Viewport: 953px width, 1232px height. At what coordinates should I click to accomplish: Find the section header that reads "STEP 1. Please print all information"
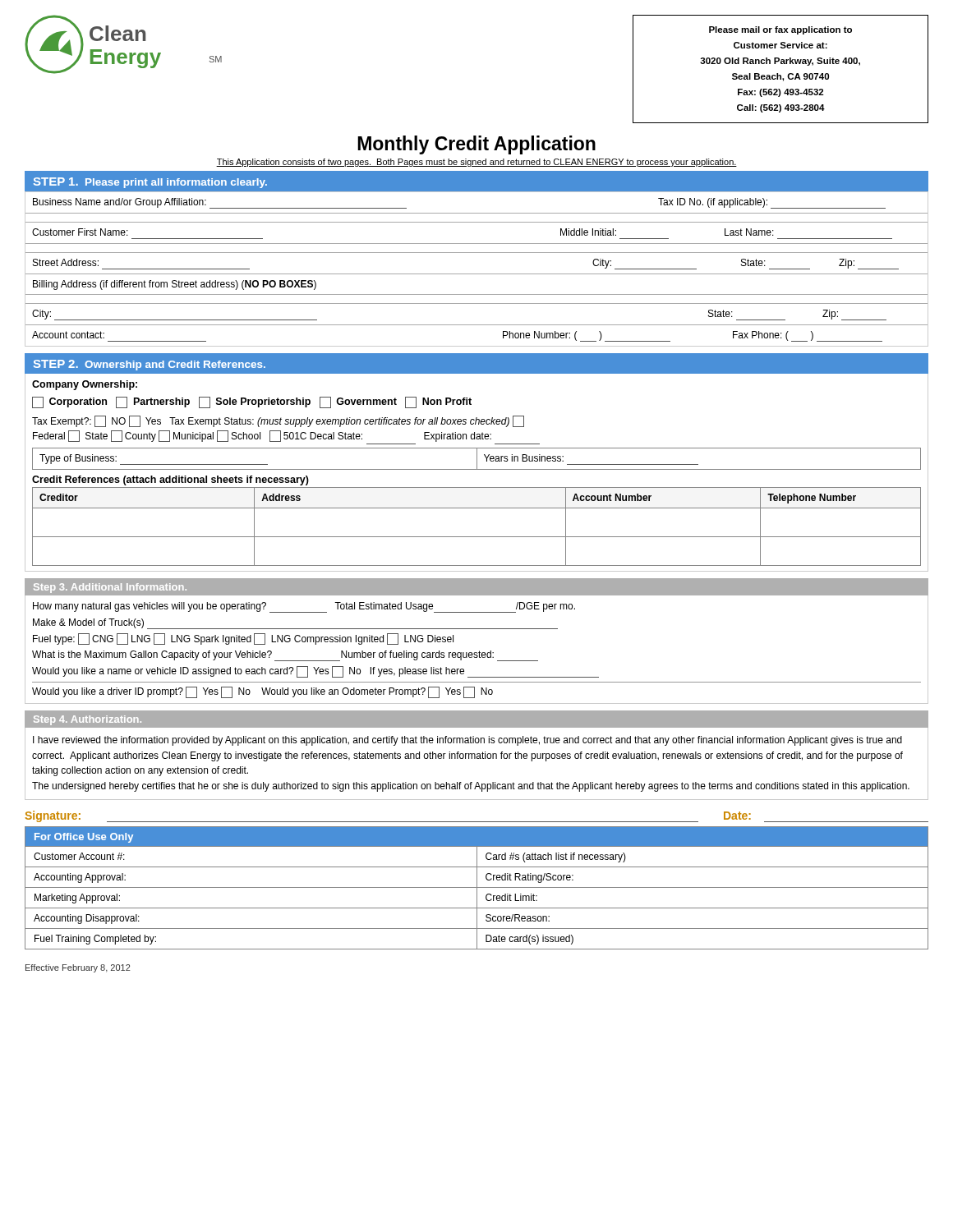pyautogui.click(x=150, y=181)
